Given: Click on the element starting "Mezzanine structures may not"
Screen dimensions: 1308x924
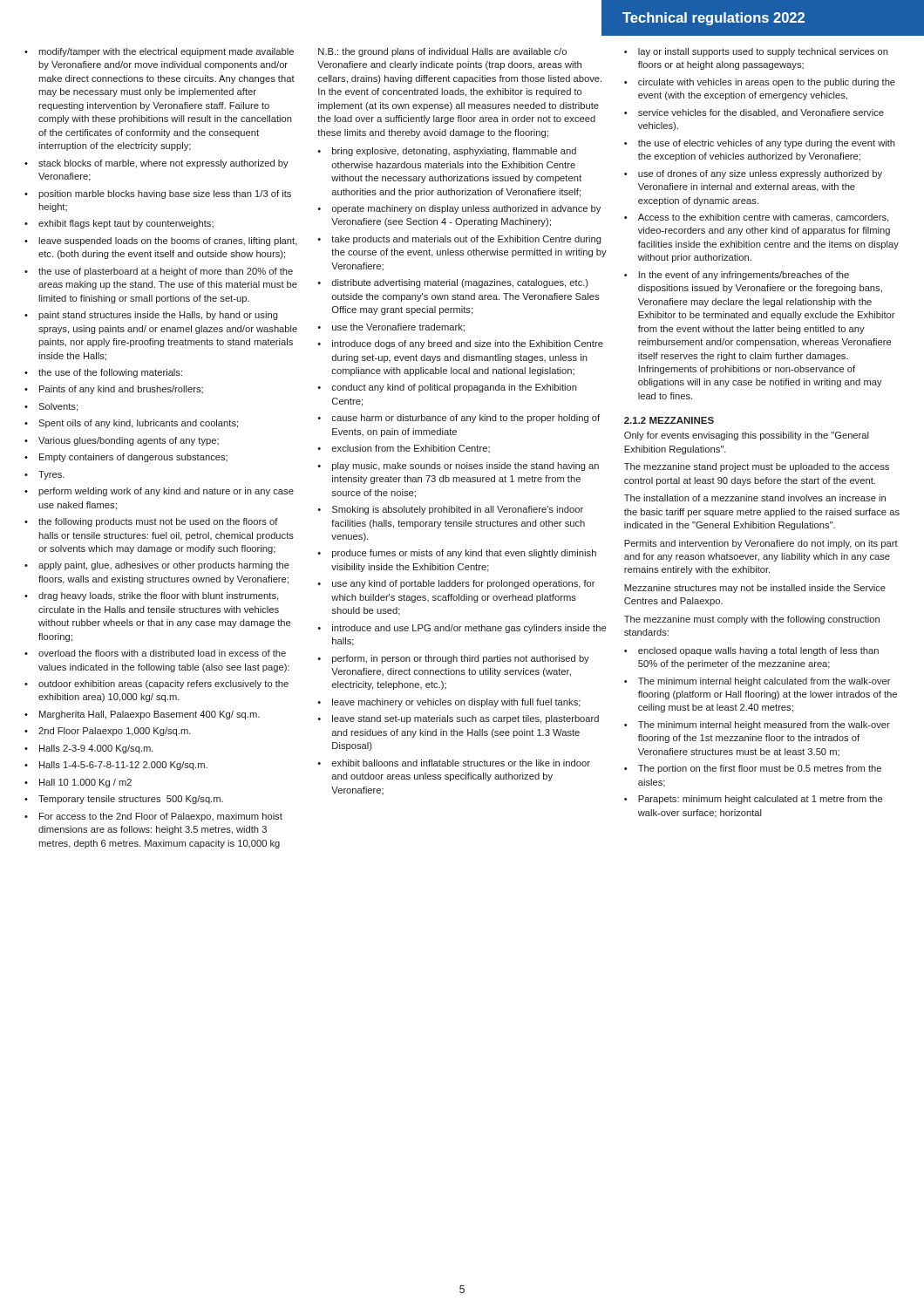Looking at the screenshot, I should pyautogui.click(x=755, y=594).
